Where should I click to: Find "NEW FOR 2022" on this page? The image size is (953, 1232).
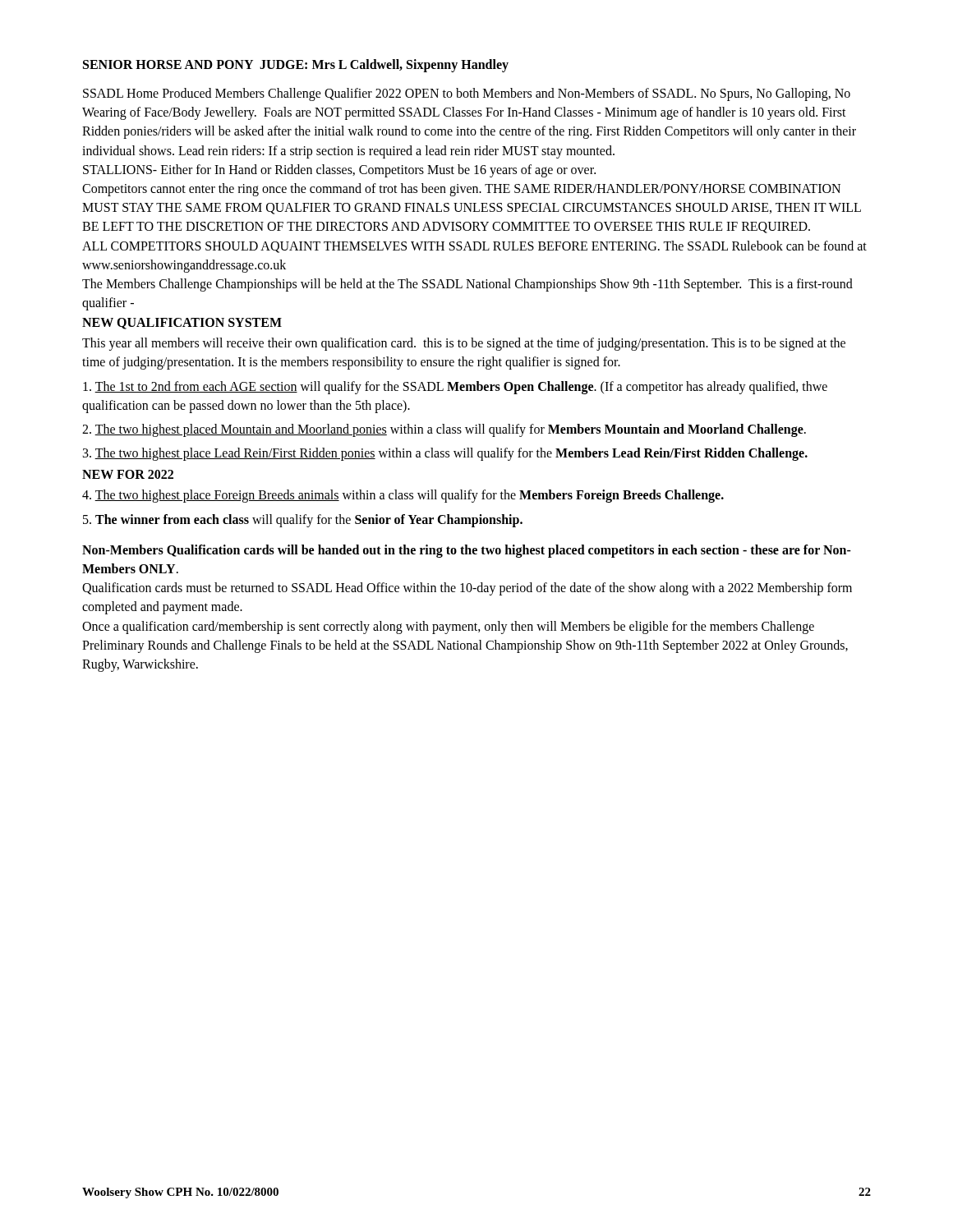tap(128, 475)
